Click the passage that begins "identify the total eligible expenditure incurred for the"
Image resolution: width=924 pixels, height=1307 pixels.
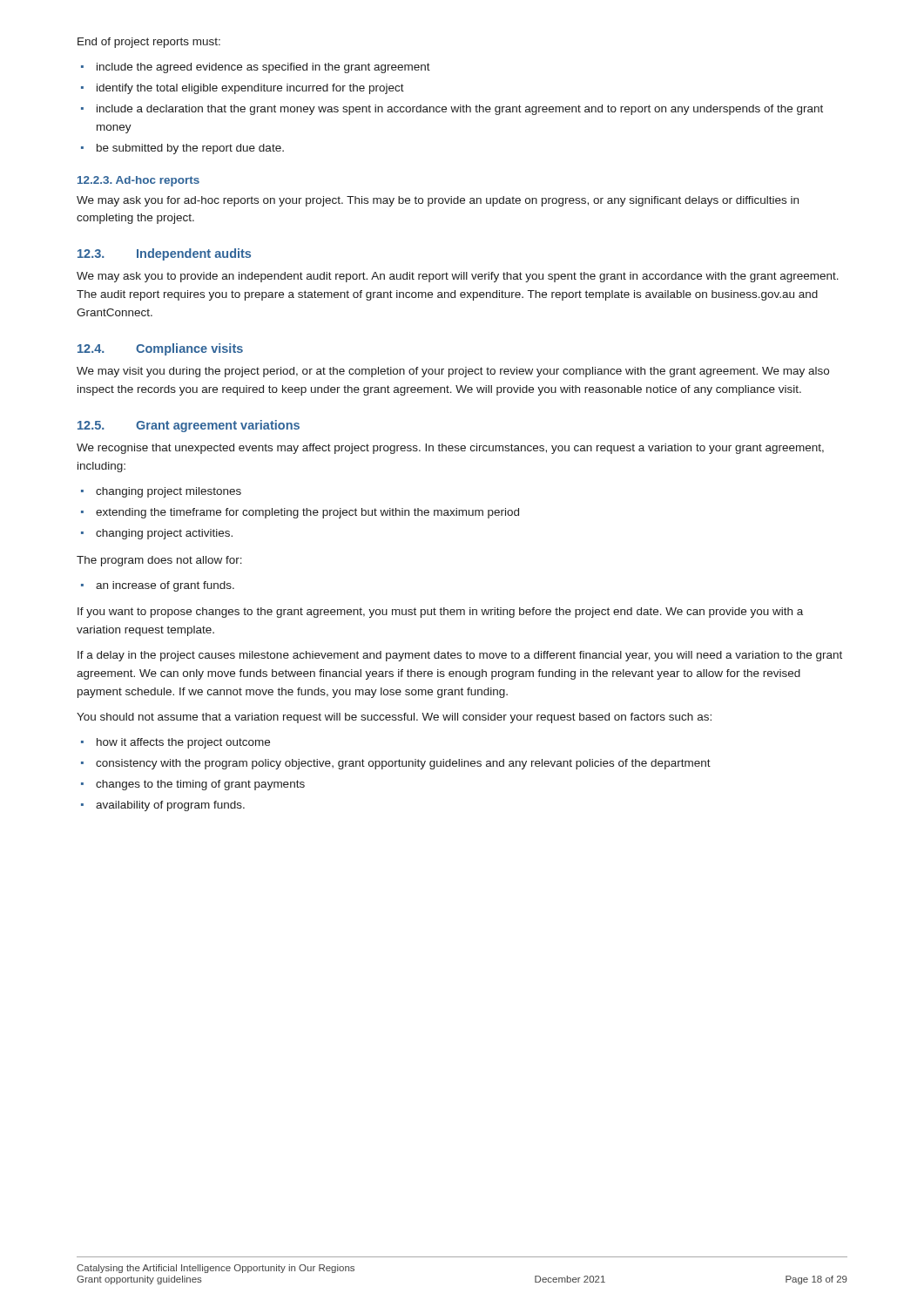click(x=250, y=87)
